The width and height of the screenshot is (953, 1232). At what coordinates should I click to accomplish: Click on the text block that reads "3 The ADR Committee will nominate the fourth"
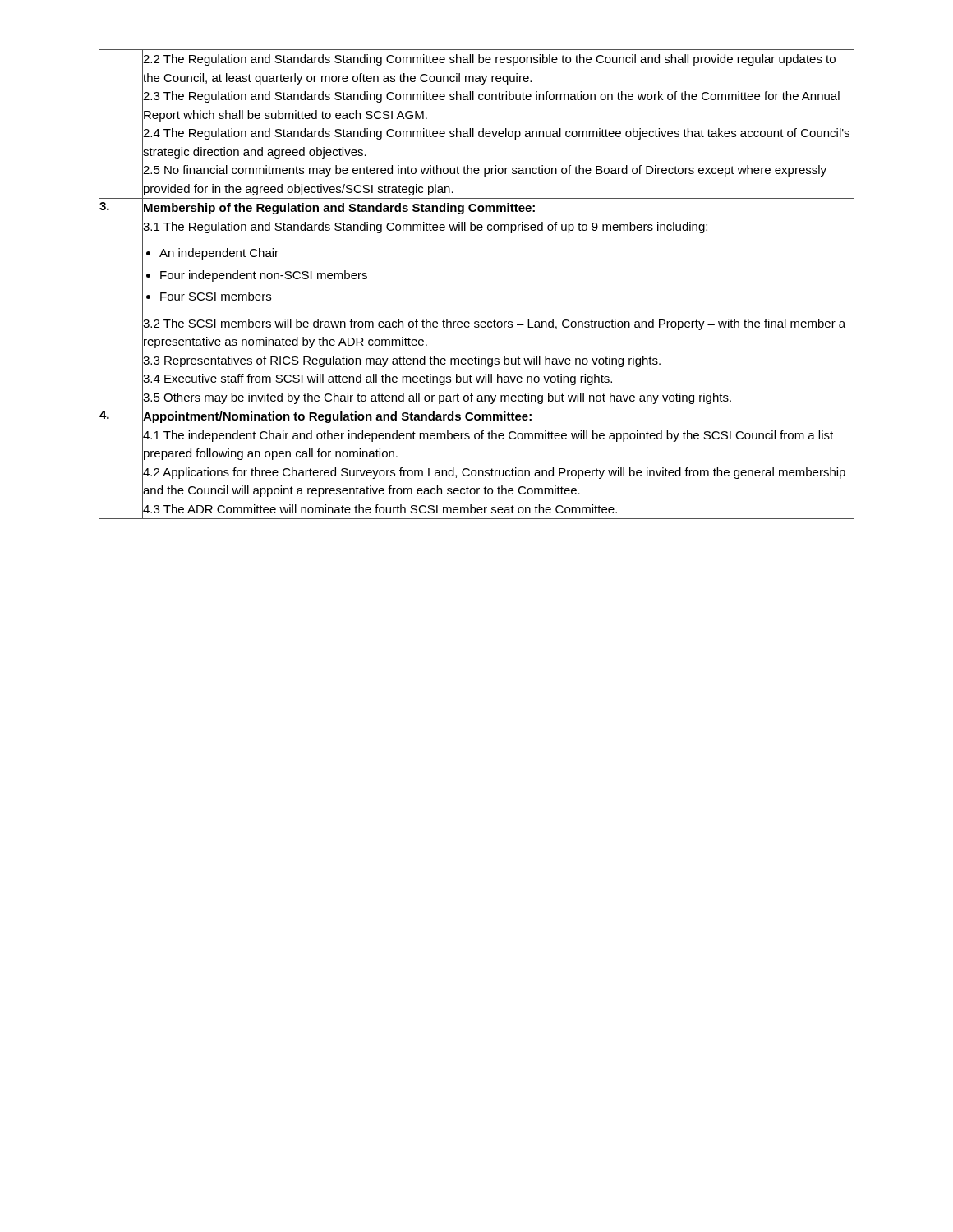pos(498,509)
